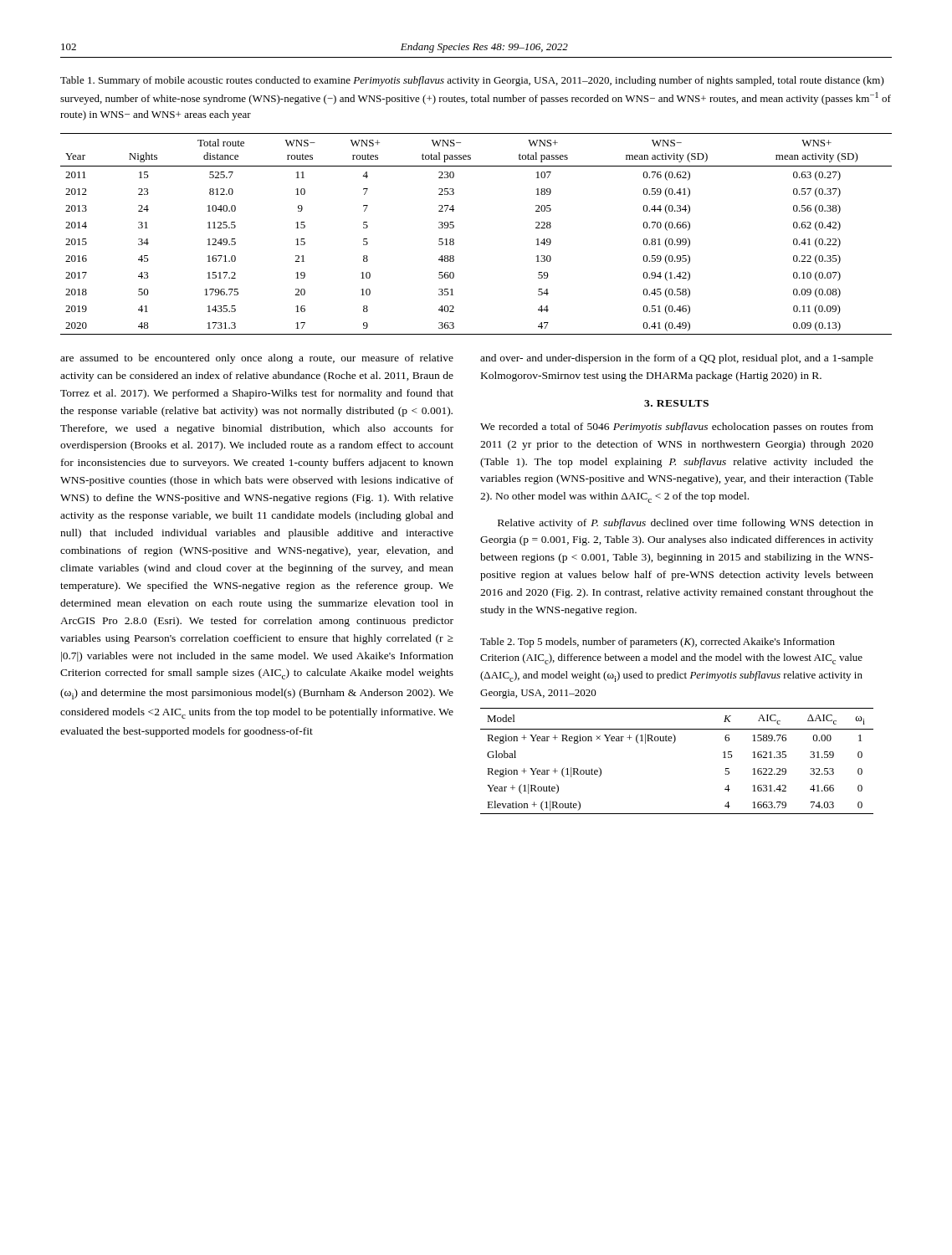Locate the table with the text "0.63 (0.27)"
This screenshot has height=1255, width=952.
476,234
